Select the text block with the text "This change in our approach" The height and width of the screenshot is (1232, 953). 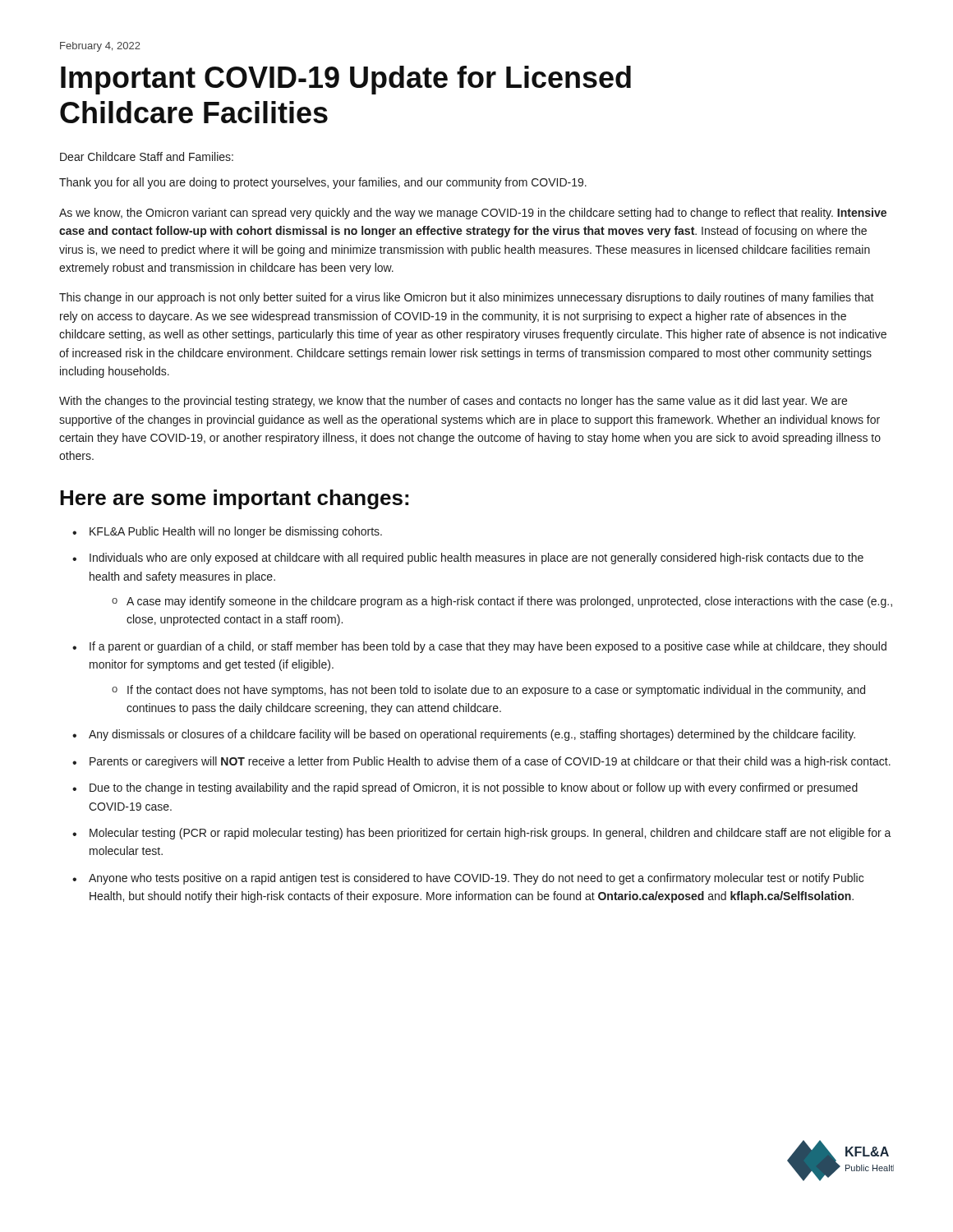(473, 334)
